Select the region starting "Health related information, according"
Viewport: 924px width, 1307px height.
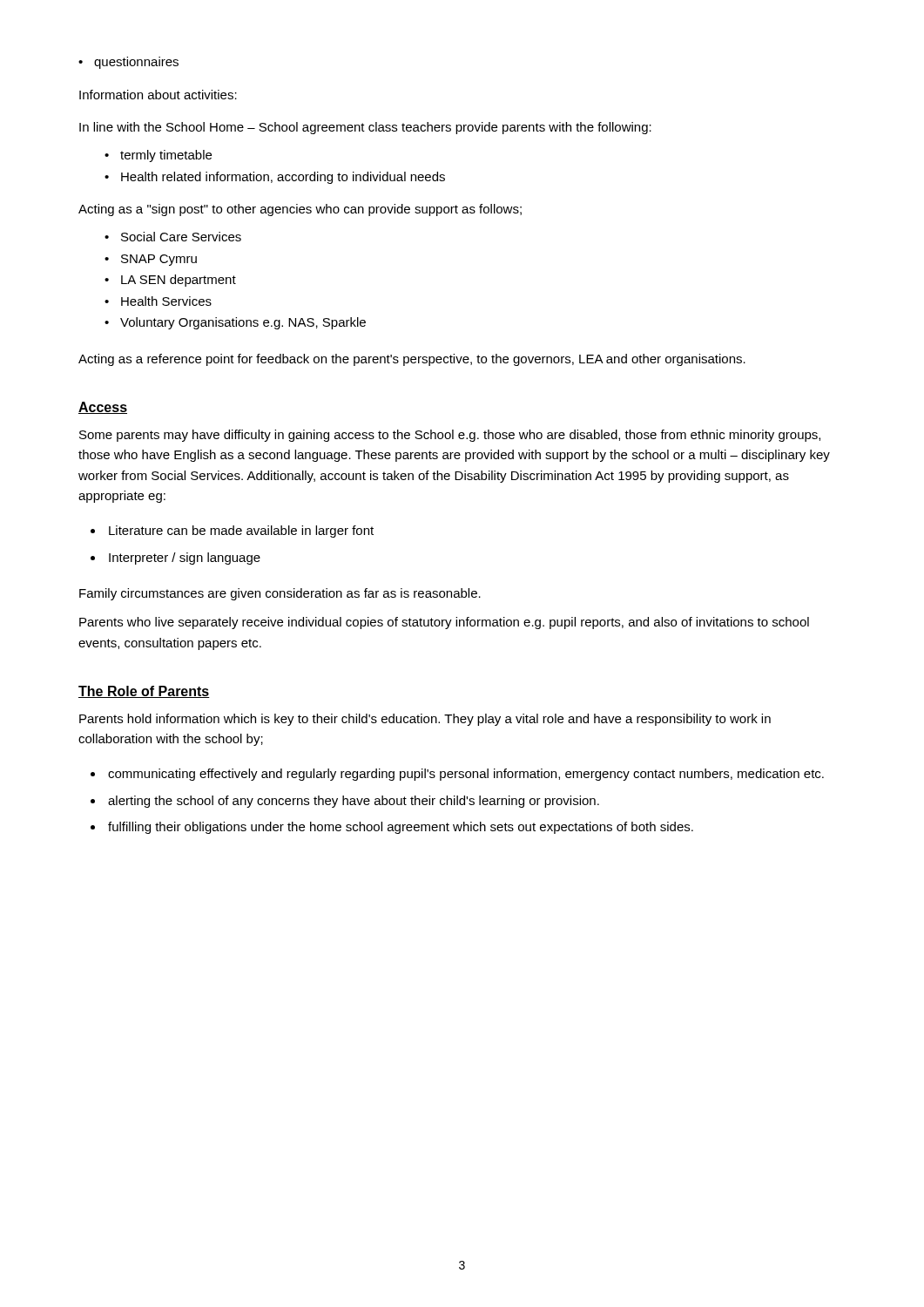(275, 178)
